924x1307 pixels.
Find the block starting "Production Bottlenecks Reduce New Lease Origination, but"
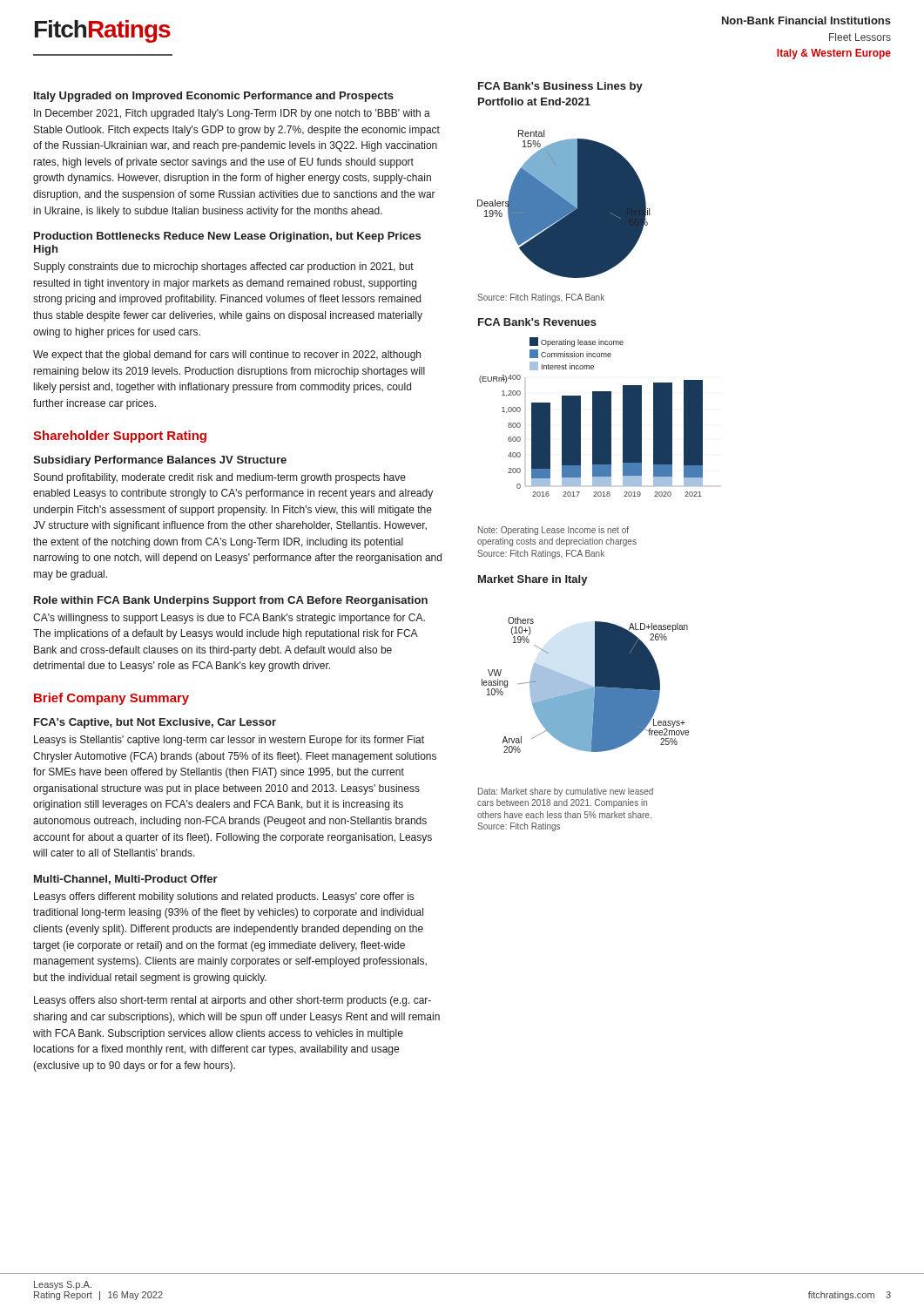point(227,242)
